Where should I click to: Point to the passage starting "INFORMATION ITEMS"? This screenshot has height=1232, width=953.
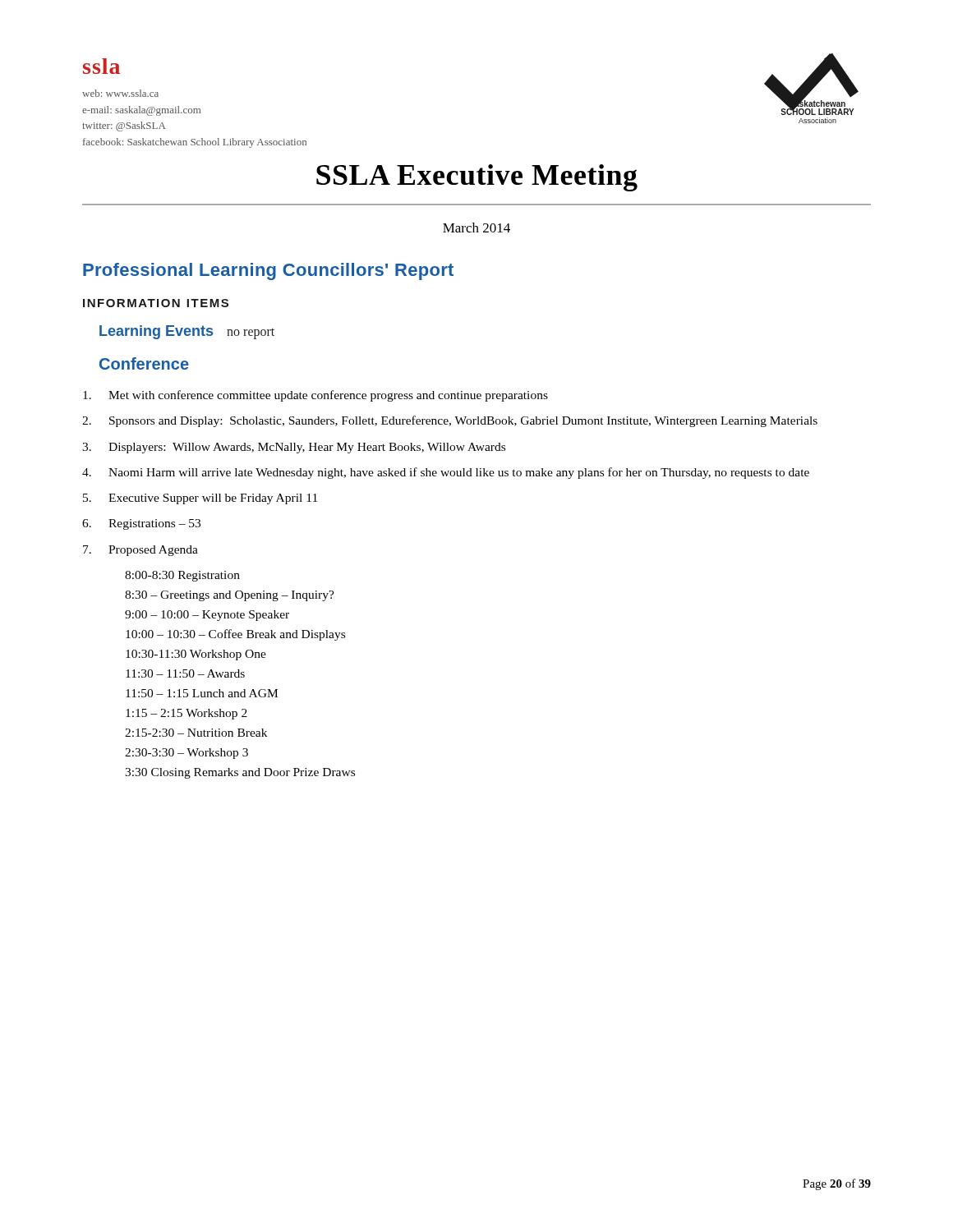156,303
